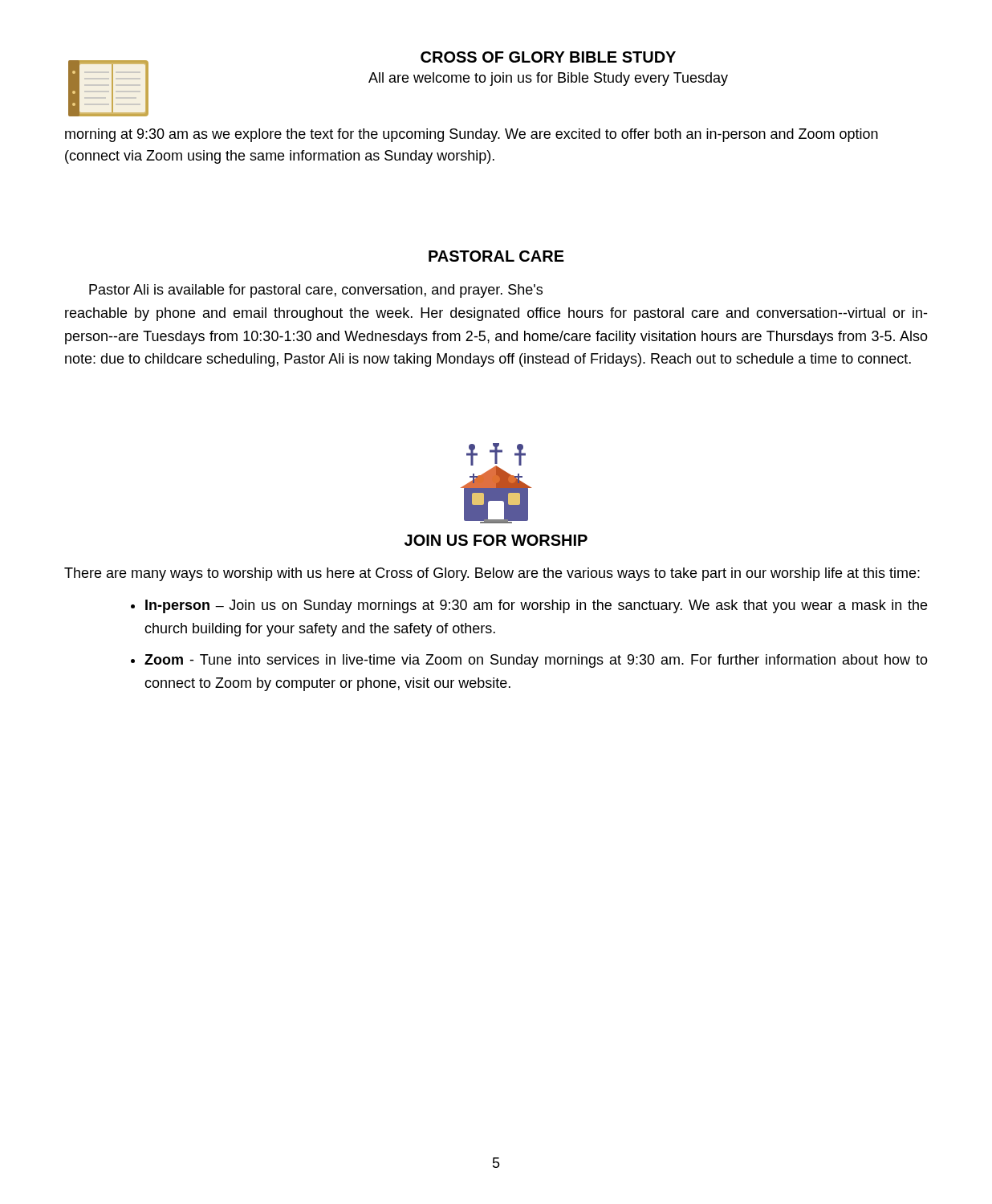Point to the region starting "In-person – Join us on Sunday mornings"
This screenshot has width=992, height=1204.
(536, 617)
